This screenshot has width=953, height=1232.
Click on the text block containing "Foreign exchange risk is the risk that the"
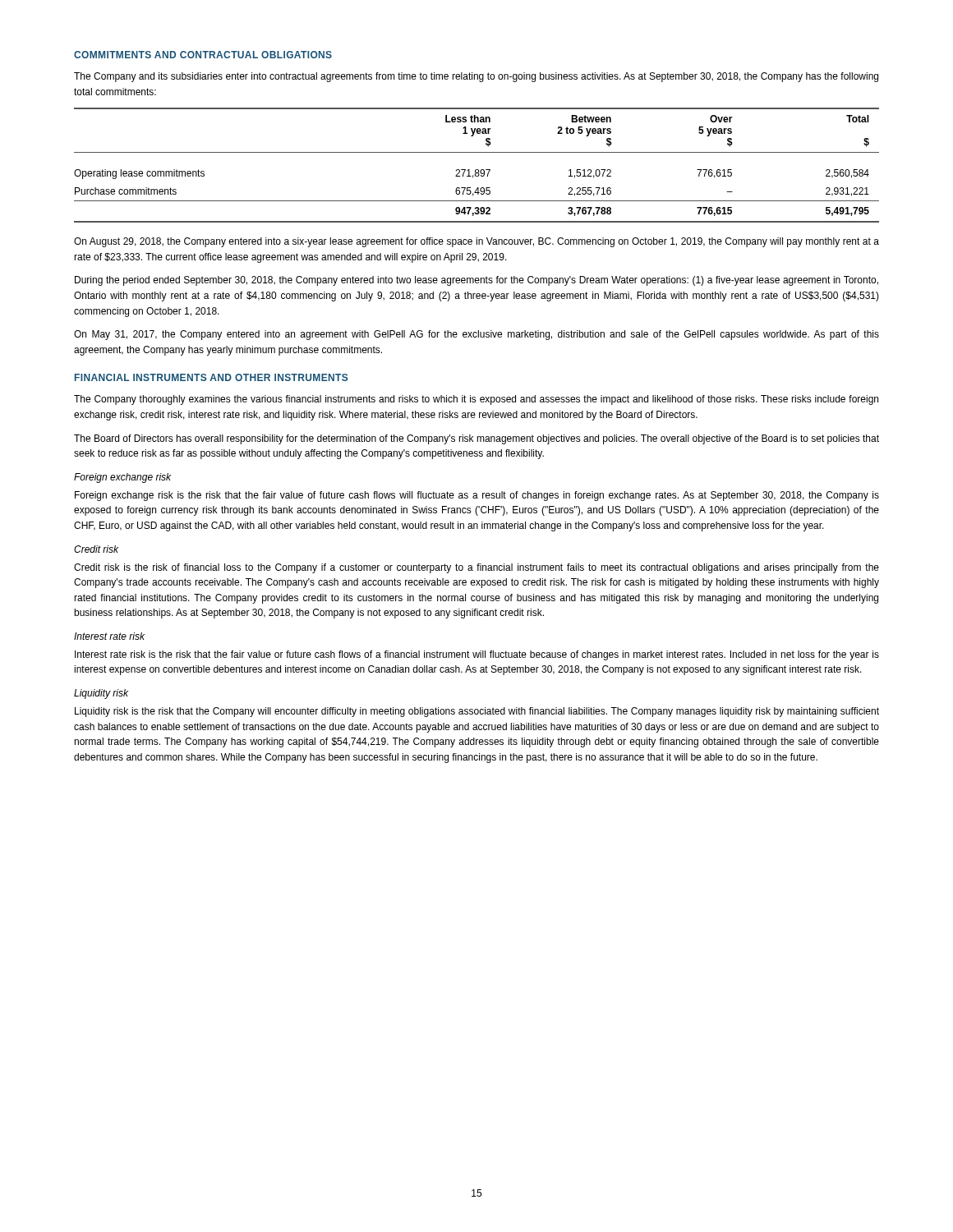pyautogui.click(x=476, y=510)
